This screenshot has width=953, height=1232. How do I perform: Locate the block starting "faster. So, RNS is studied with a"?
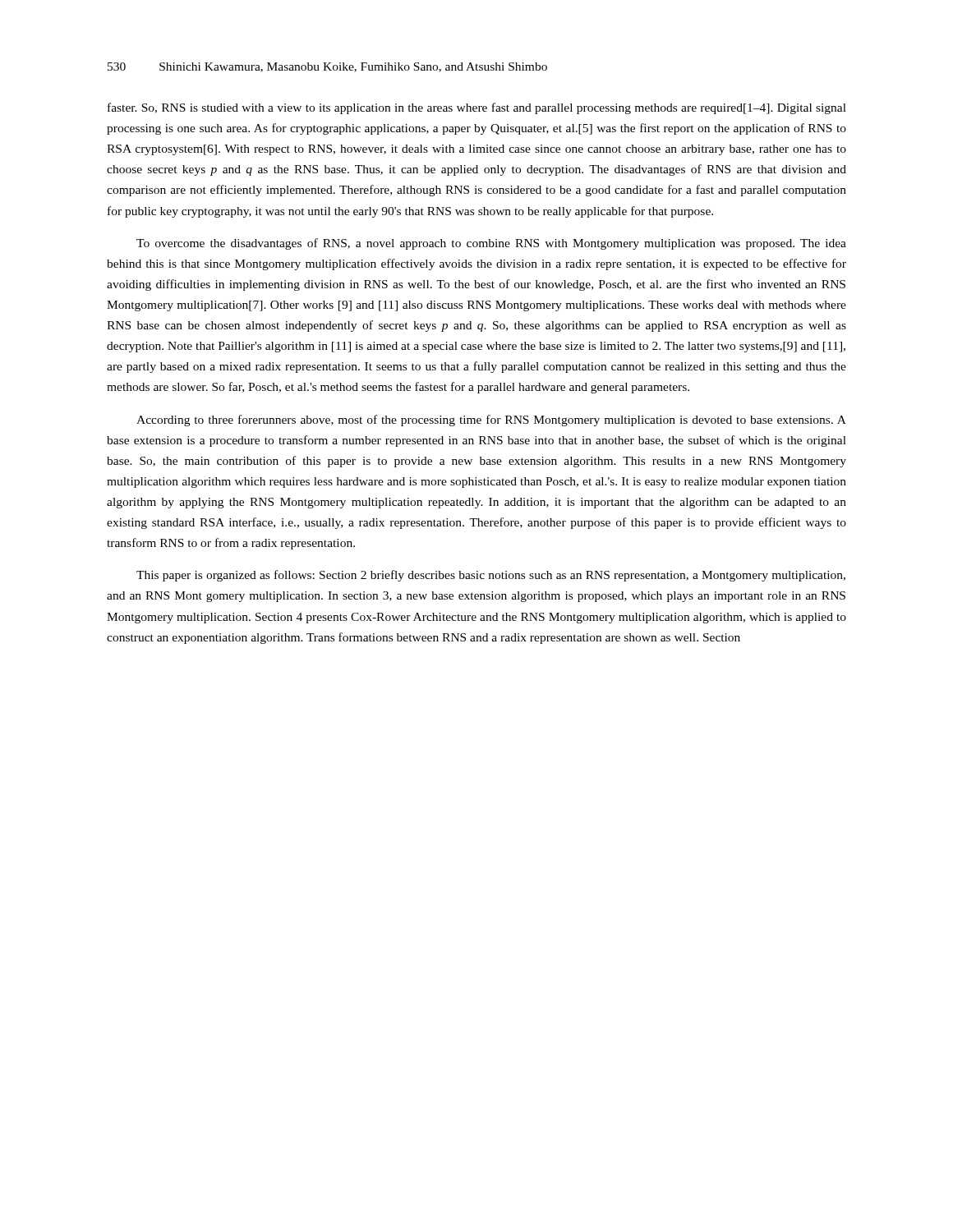[x=476, y=159]
